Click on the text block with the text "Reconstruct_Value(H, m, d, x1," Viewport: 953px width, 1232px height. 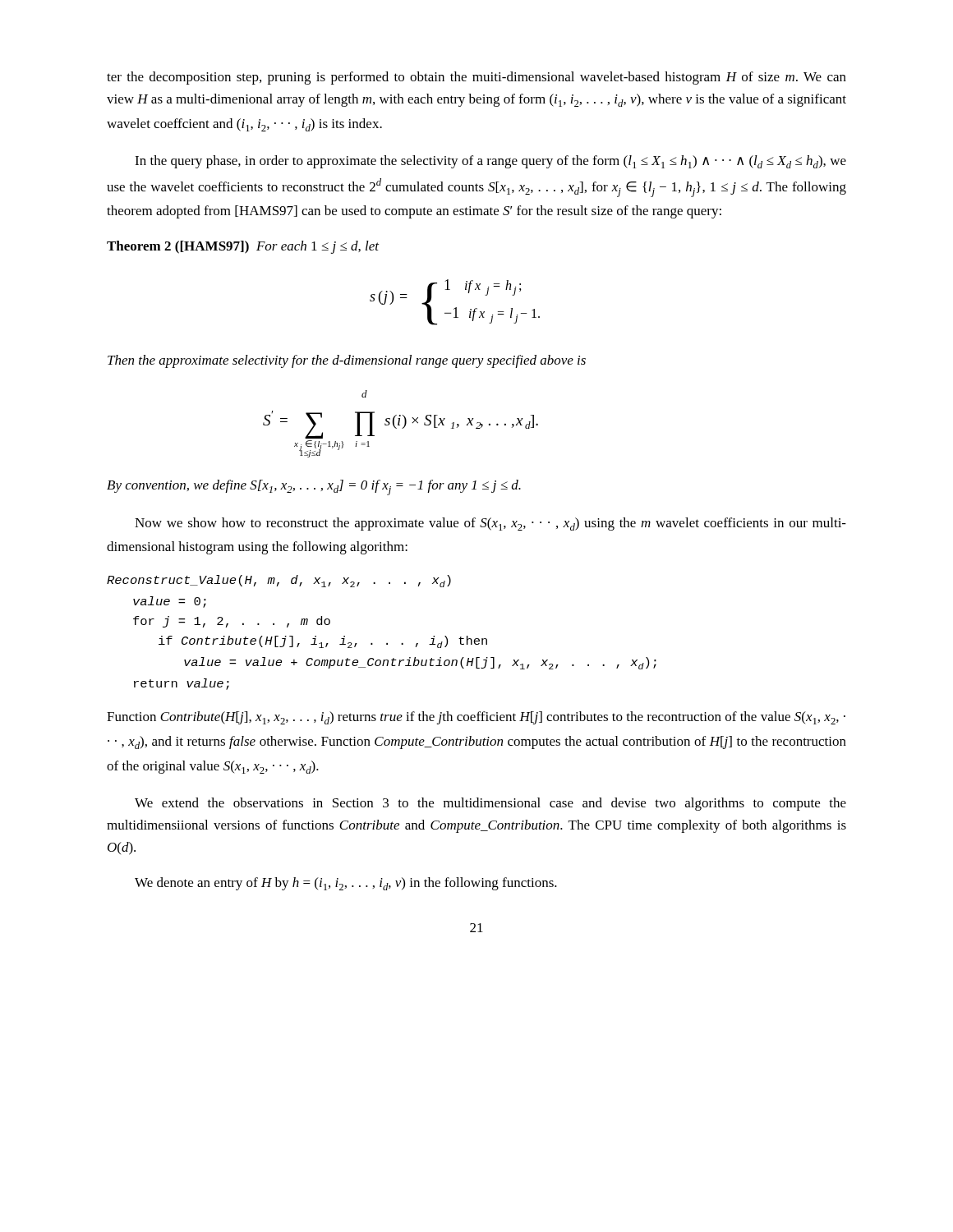tap(476, 632)
